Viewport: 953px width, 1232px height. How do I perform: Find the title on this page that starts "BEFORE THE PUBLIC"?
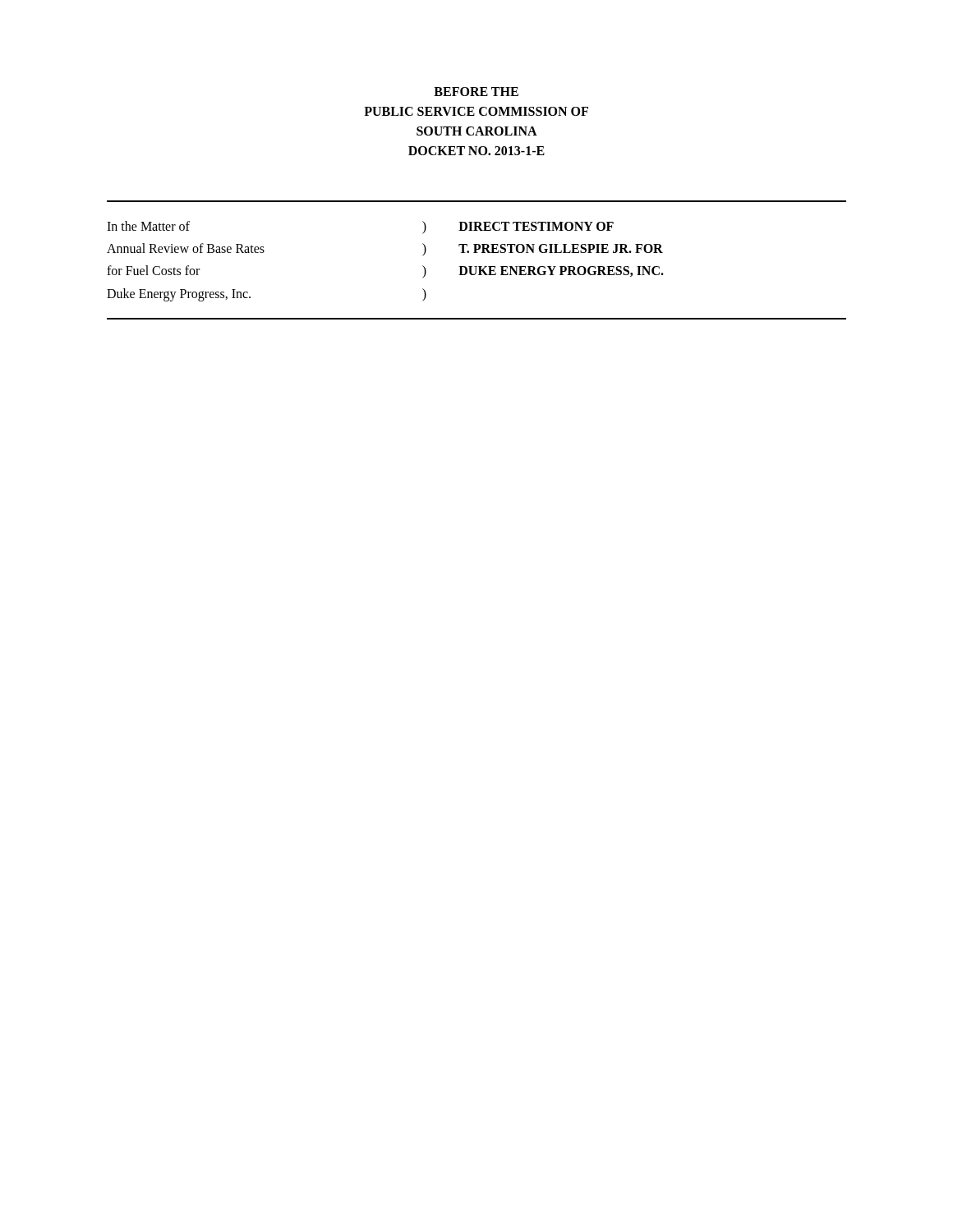pos(476,122)
